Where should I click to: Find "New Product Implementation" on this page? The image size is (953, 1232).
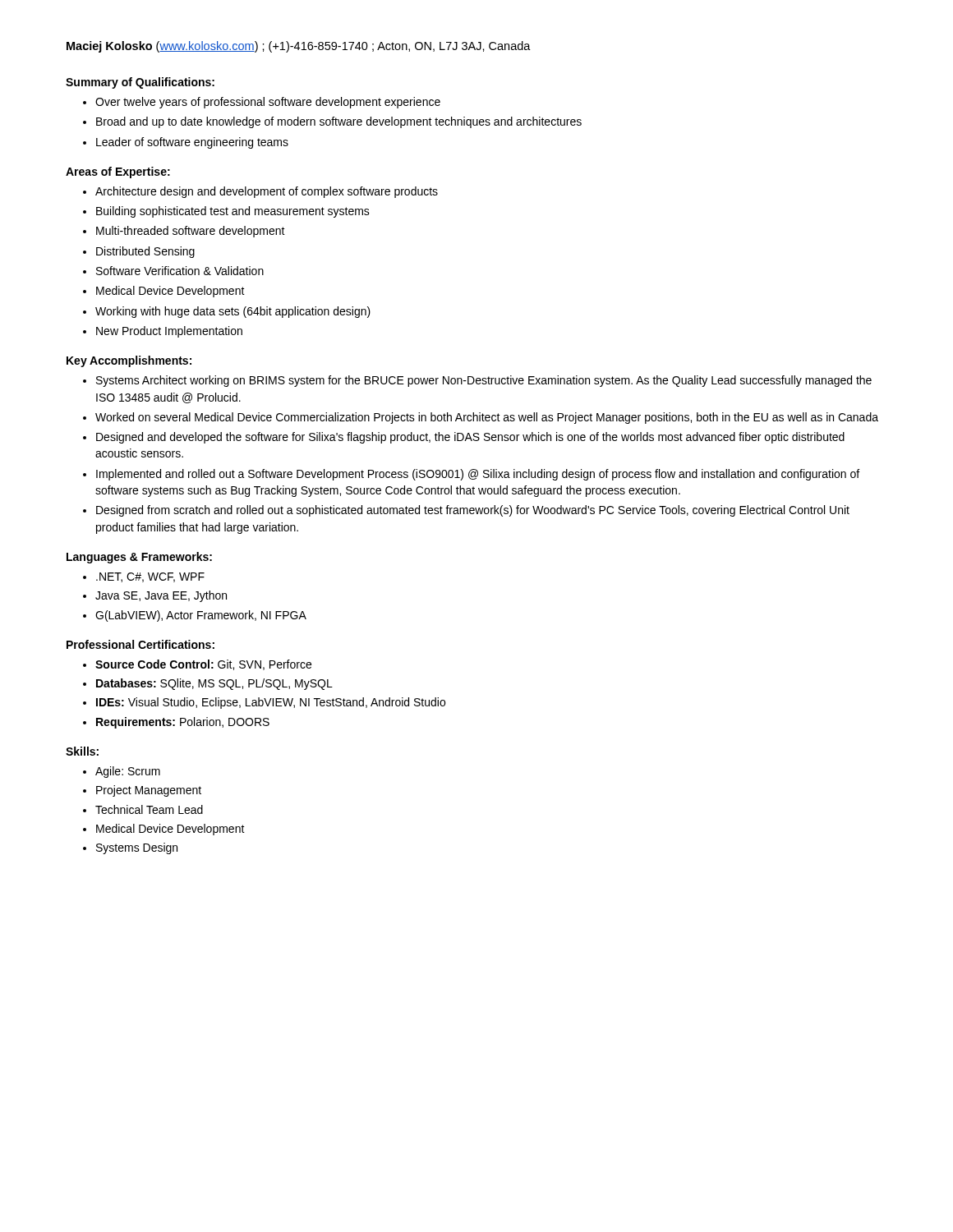pos(169,331)
